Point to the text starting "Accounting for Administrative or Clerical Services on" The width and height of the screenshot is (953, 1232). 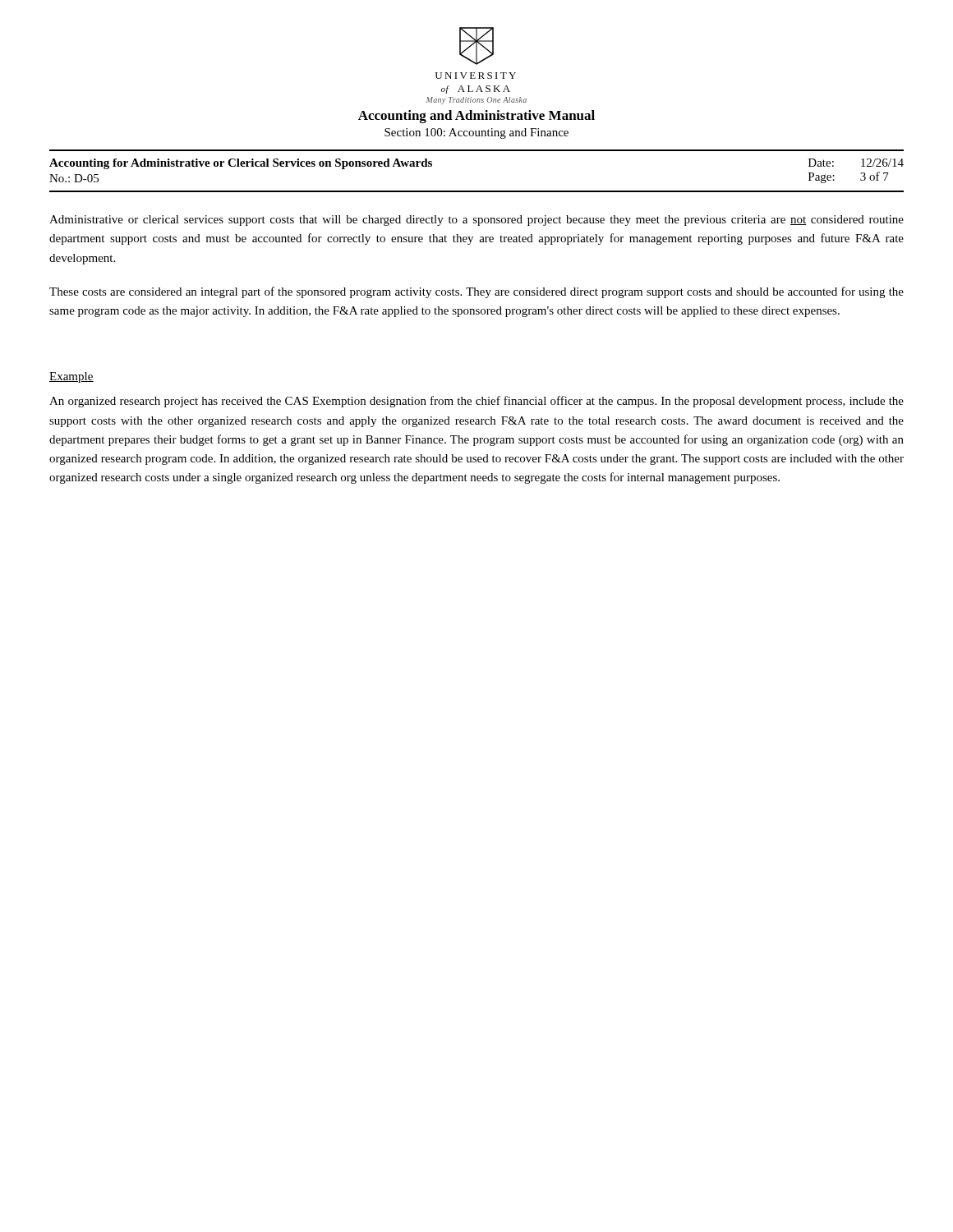pos(245,164)
